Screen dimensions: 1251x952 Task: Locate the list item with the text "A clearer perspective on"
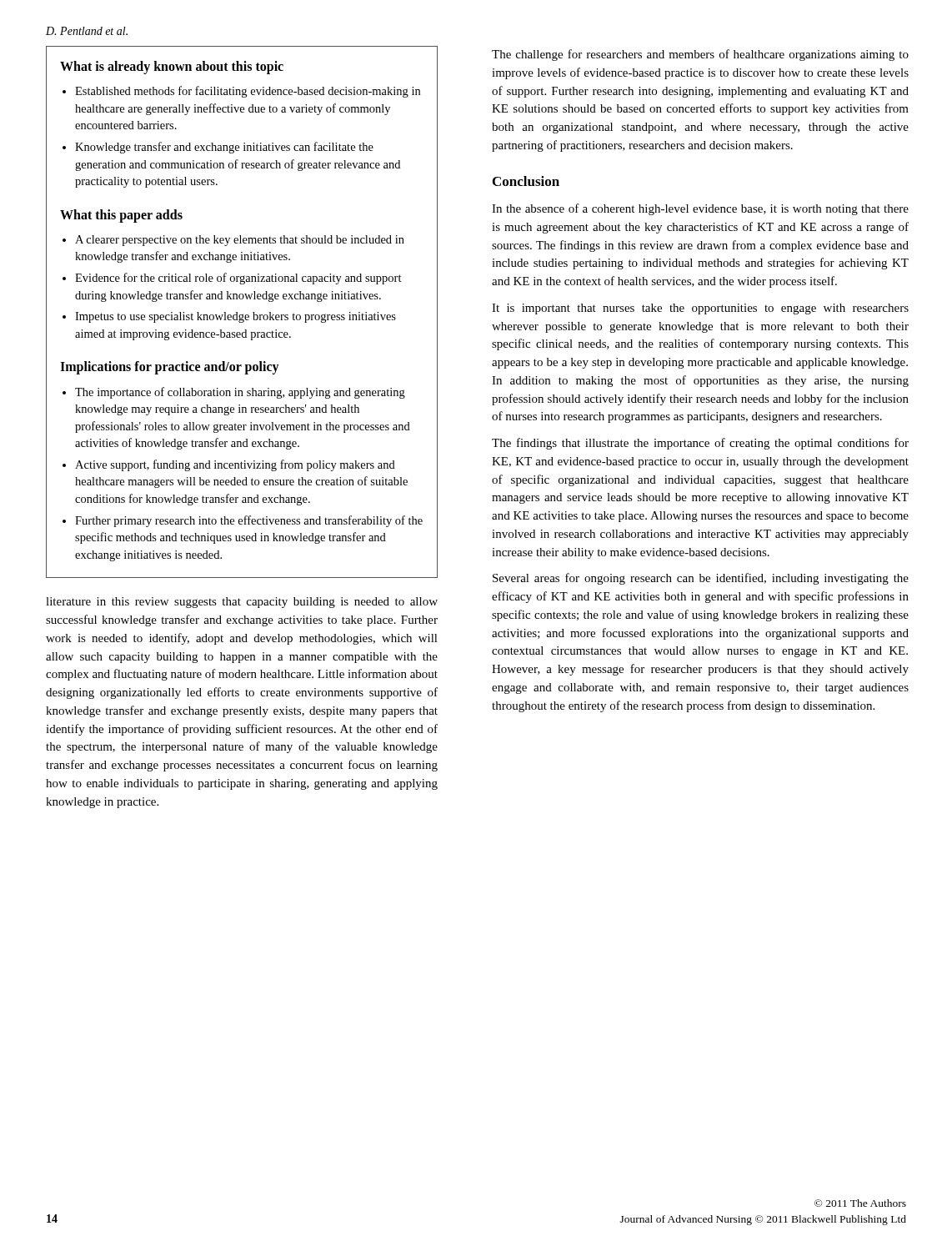(240, 248)
